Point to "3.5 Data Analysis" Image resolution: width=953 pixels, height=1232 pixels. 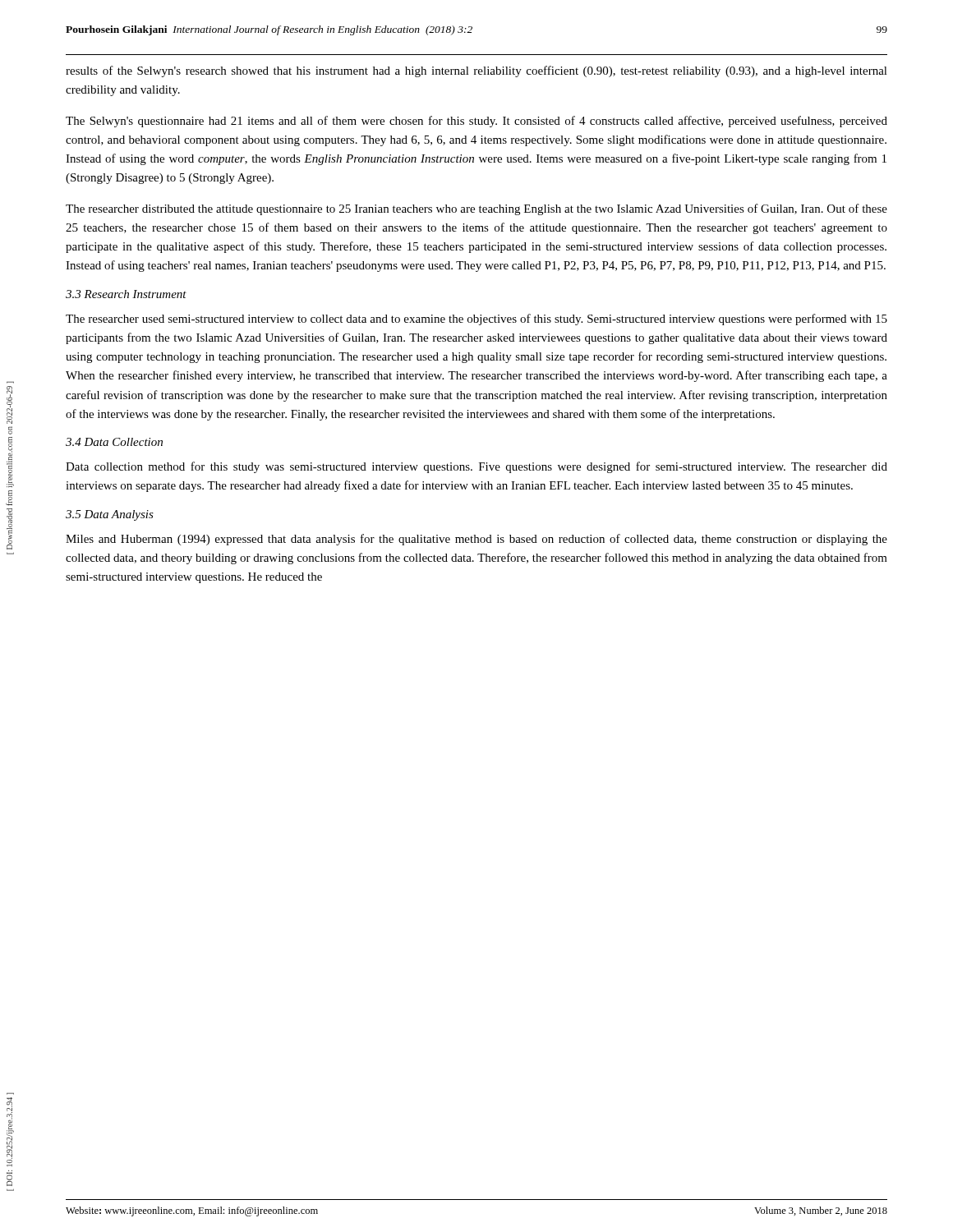(110, 514)
